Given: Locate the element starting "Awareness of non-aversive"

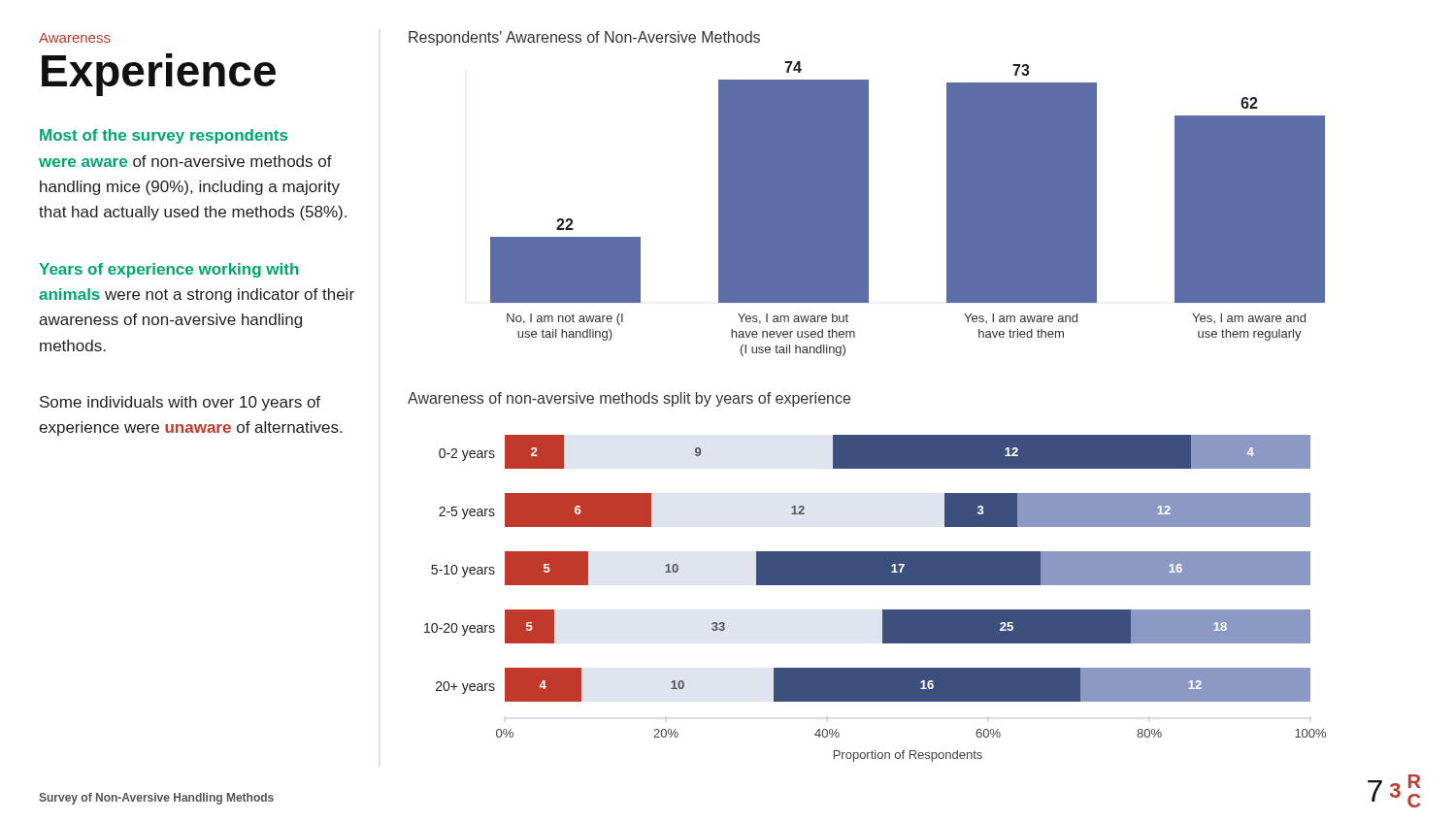Looking at the screenshot, I should [x=629, y=398].
